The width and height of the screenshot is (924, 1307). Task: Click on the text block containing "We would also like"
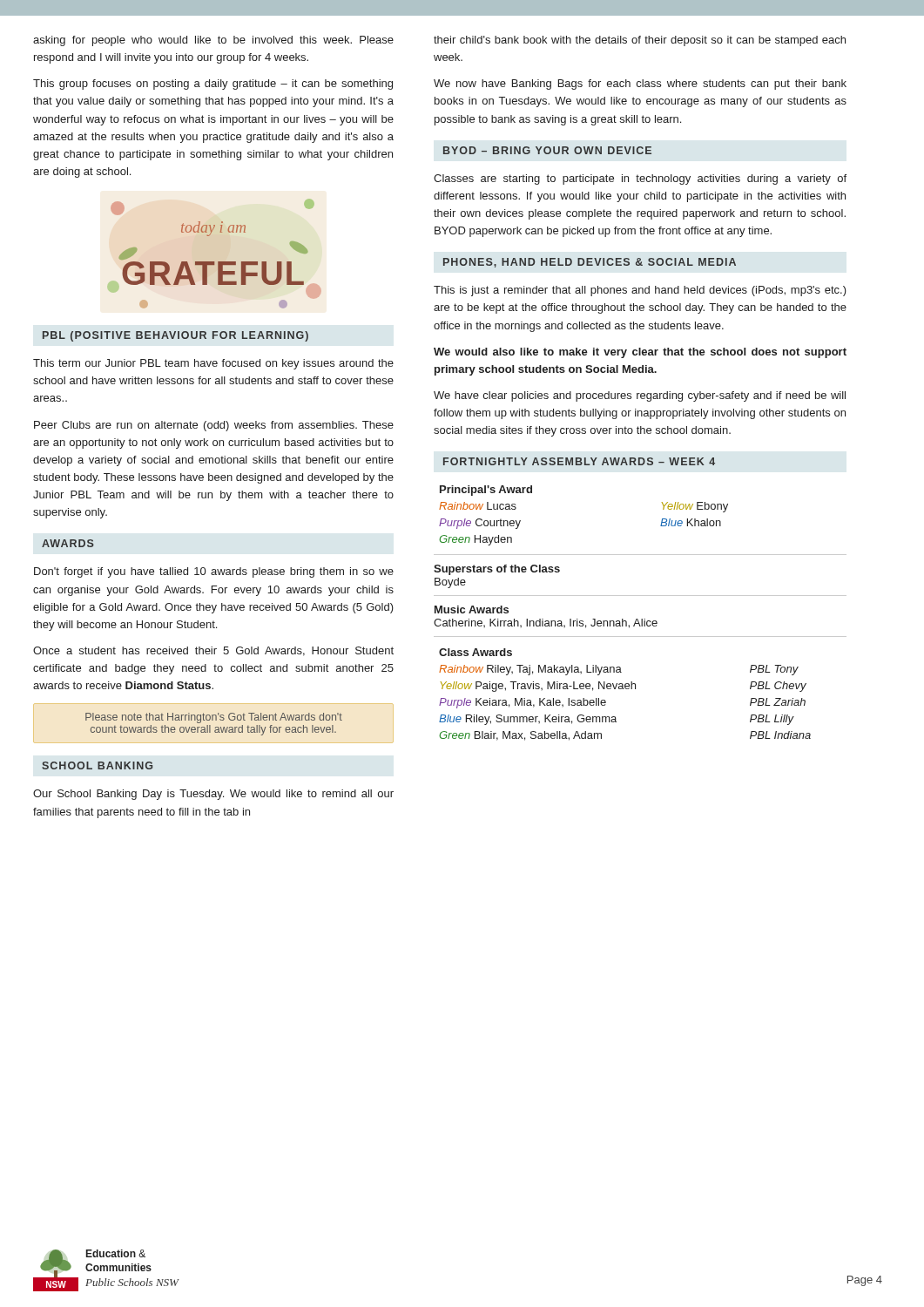click(x=640, y=361)
